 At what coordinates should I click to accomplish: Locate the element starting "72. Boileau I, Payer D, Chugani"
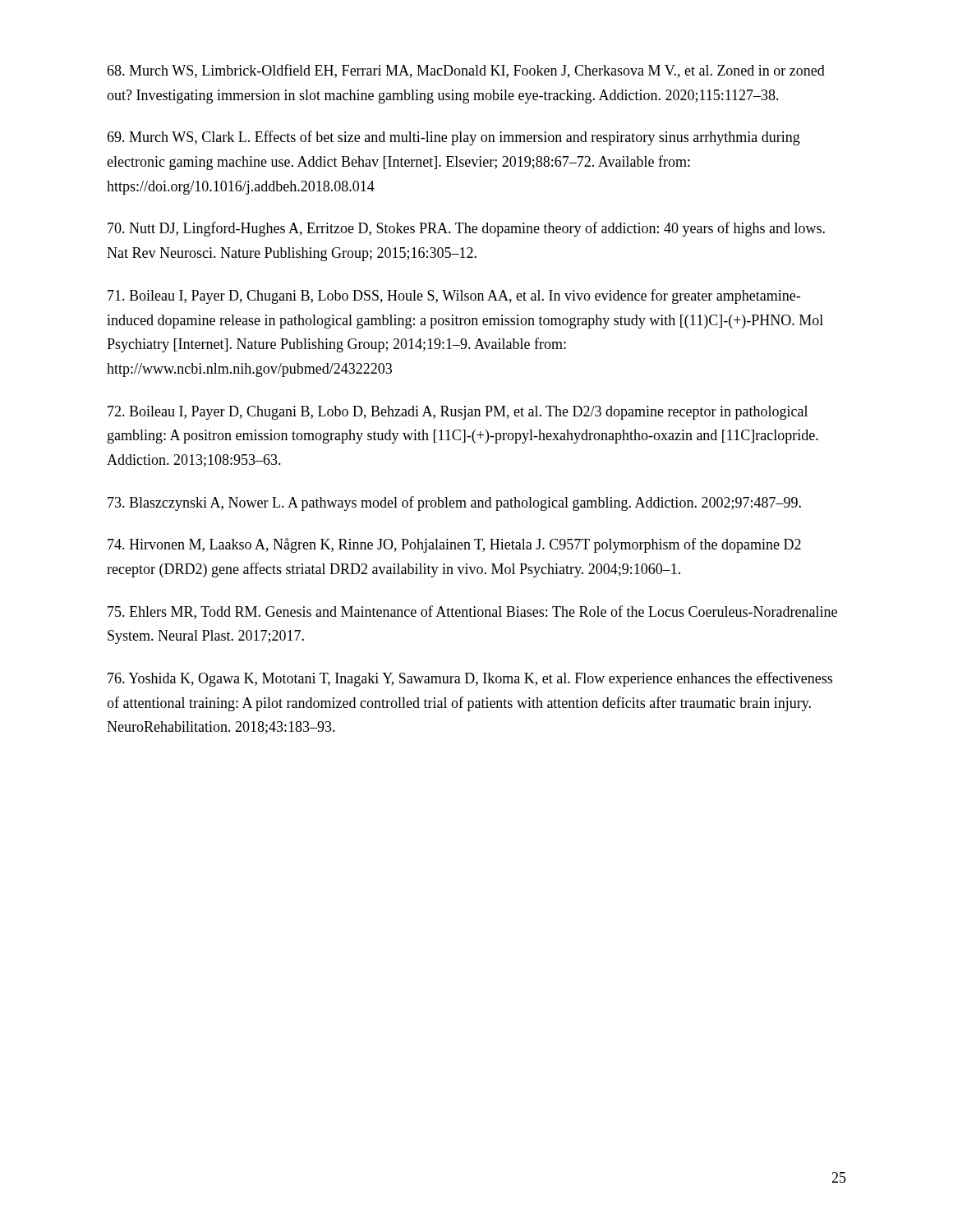[x=463, y=436]
